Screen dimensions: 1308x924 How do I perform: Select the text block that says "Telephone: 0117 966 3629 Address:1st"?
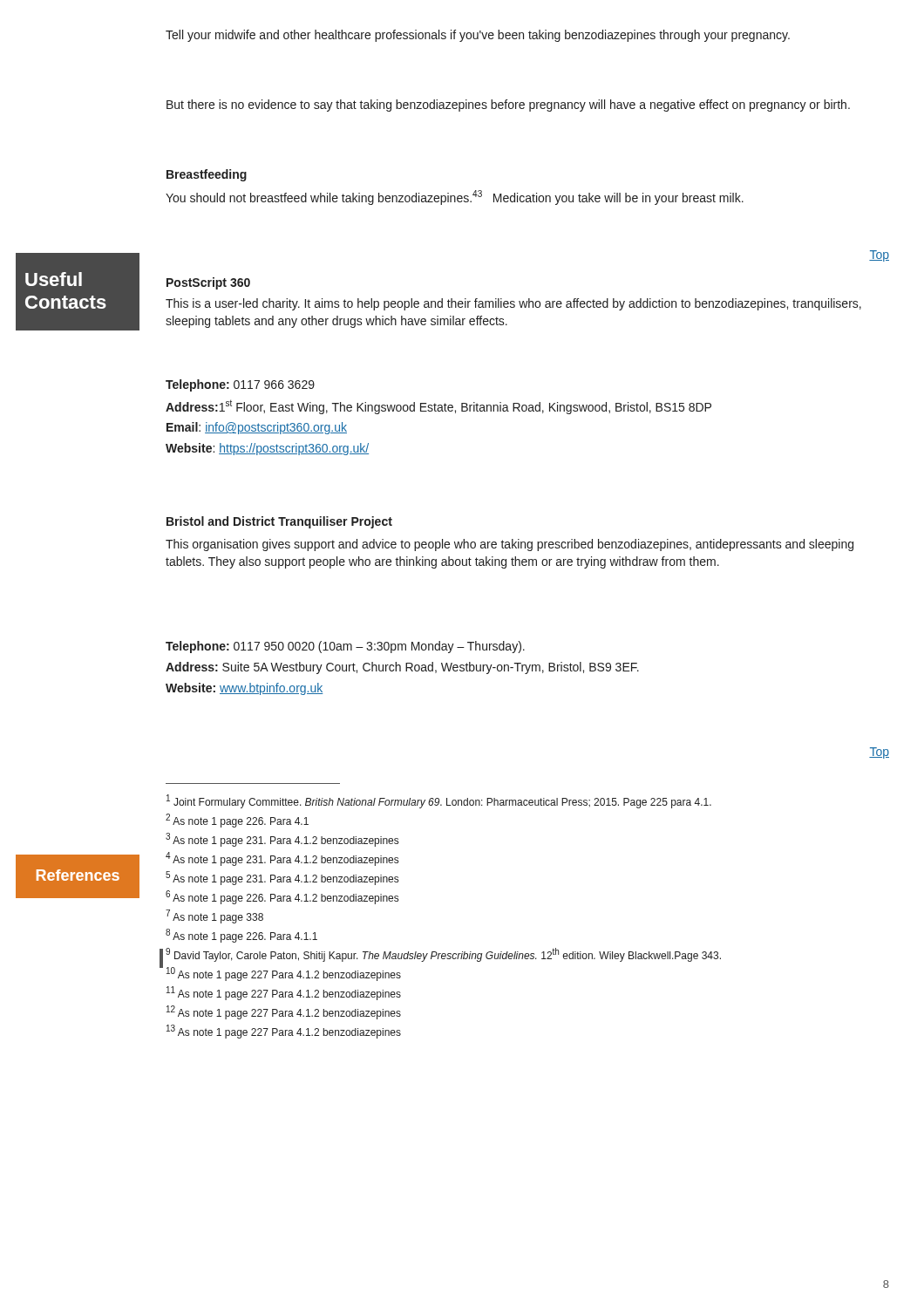[439, 416]
